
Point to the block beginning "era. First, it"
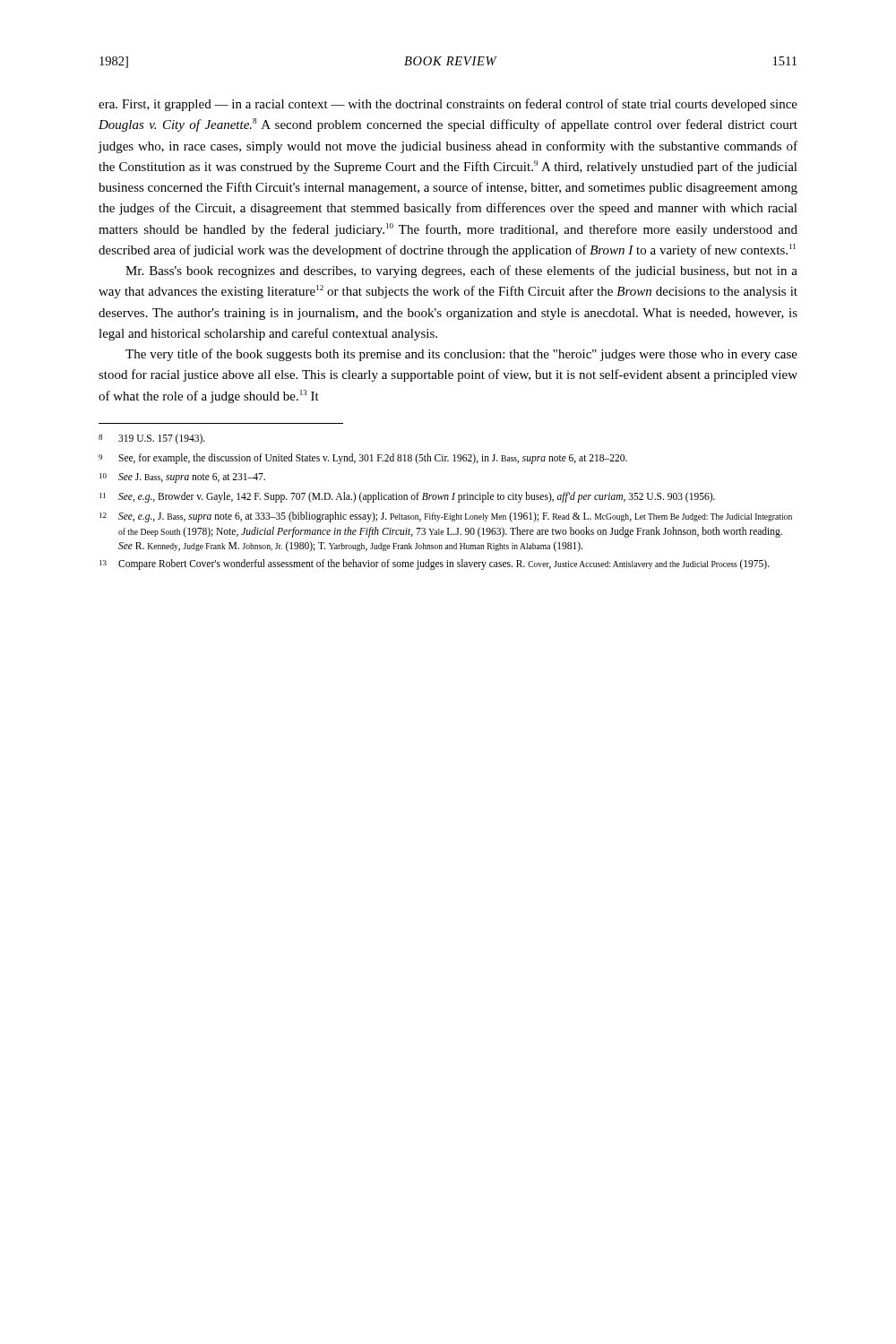pyautogui.click(x=448, y=250)
